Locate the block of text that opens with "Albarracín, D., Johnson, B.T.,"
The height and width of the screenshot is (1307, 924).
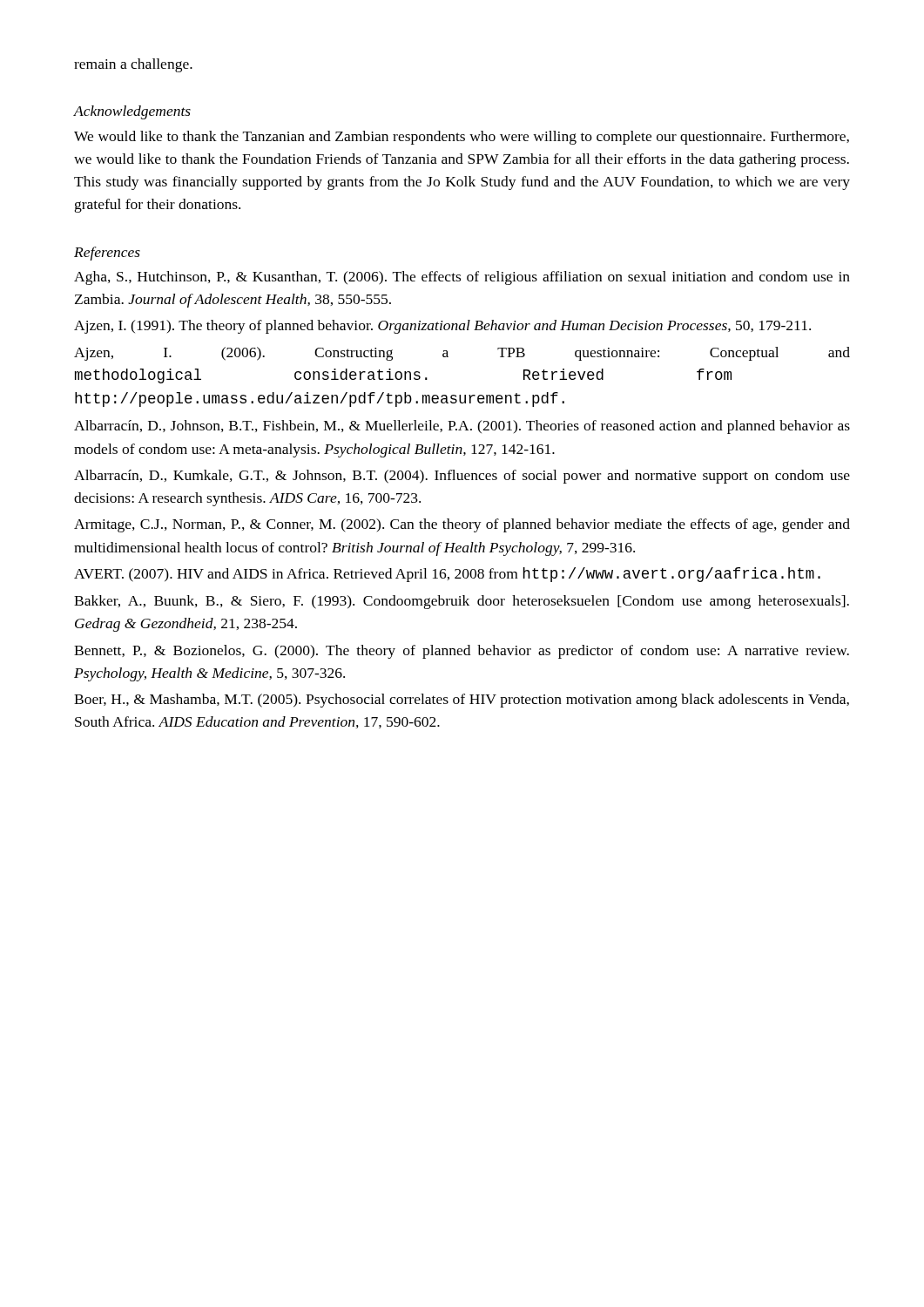click(462, 437)
